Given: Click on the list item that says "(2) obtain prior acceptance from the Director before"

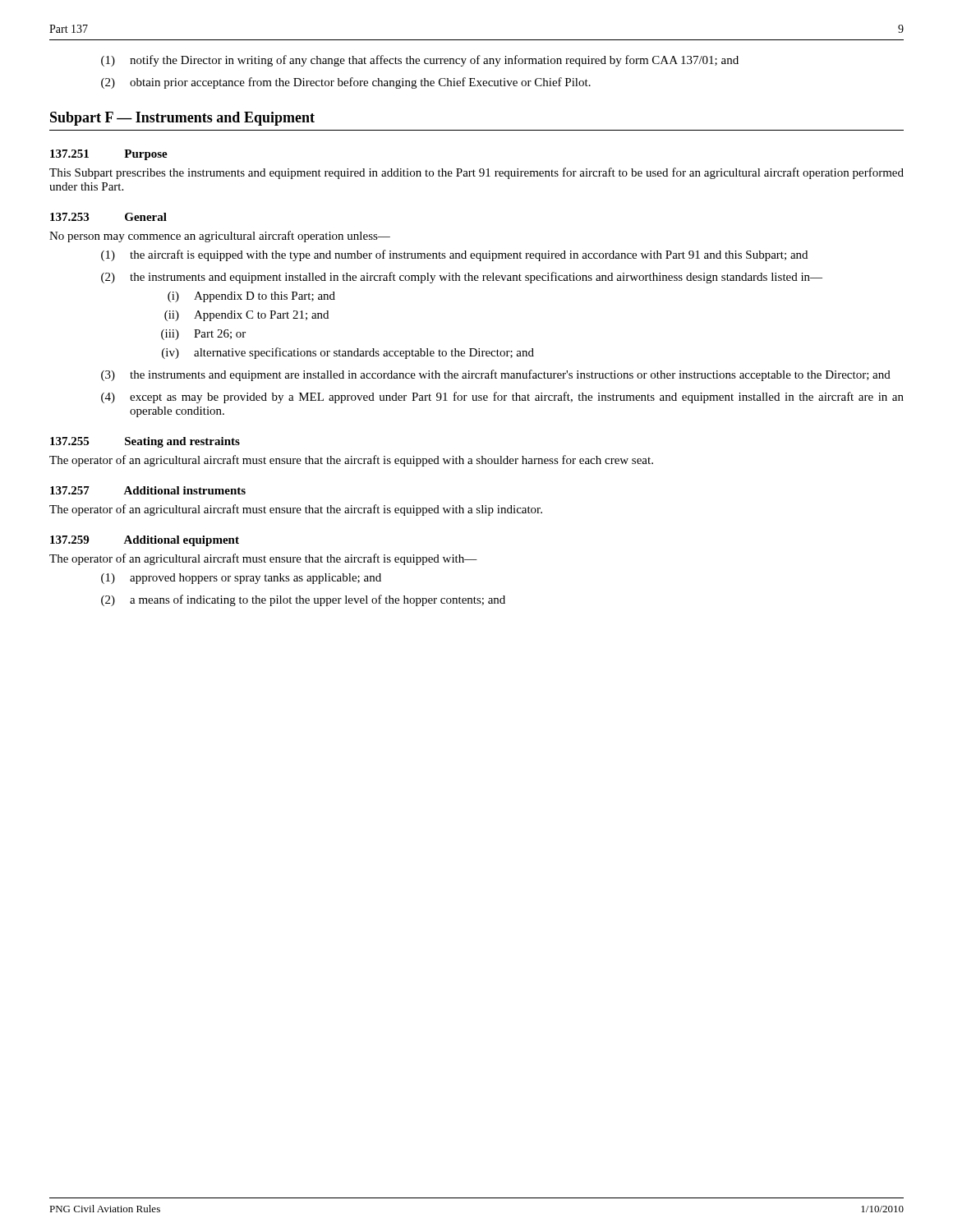Looking at the screenshot, I should (476, 83).
